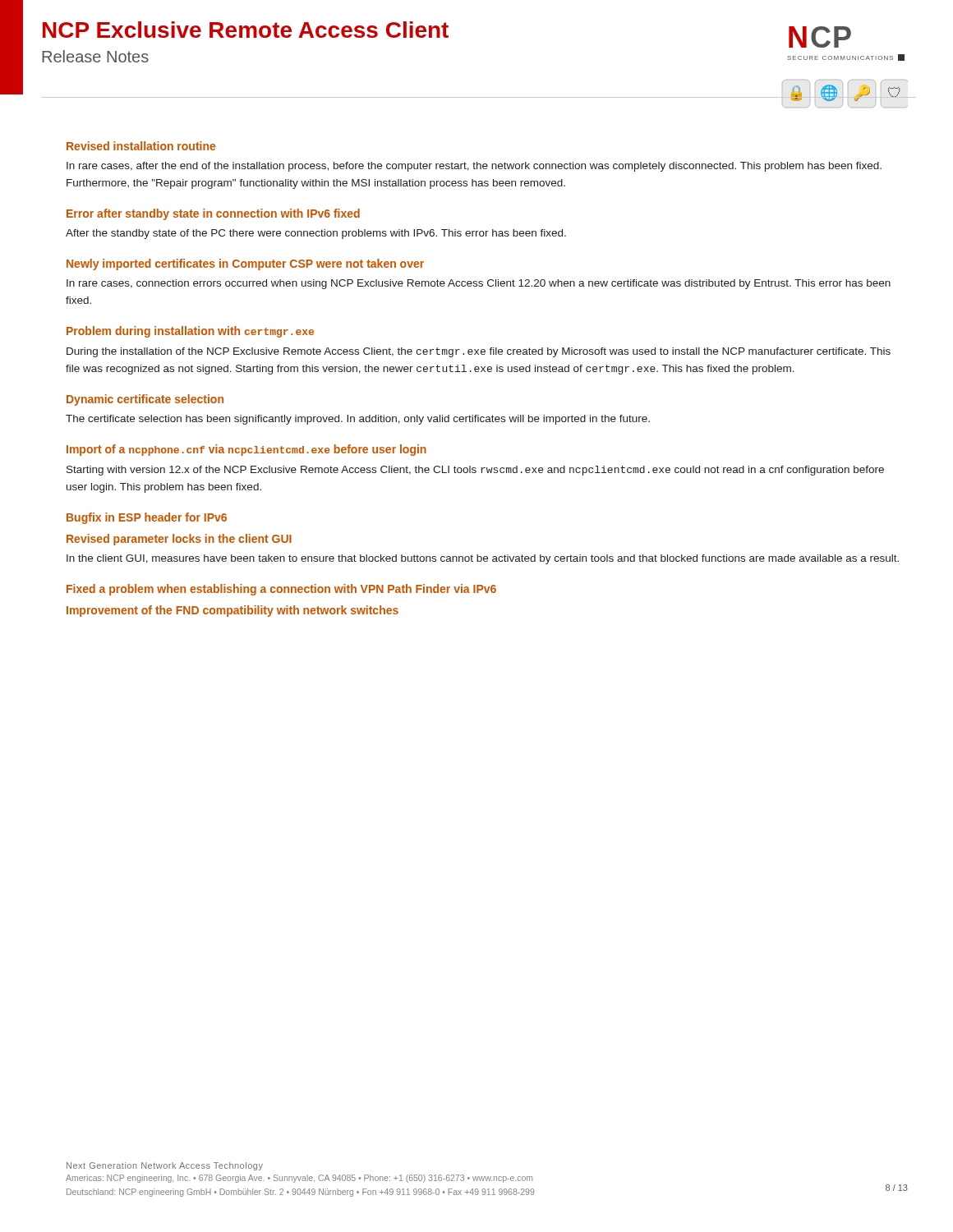This screenshot has width=953, height=1232.
Task: Locate the section header that reads "Newly imported certificates"
Action: point(245,263)
